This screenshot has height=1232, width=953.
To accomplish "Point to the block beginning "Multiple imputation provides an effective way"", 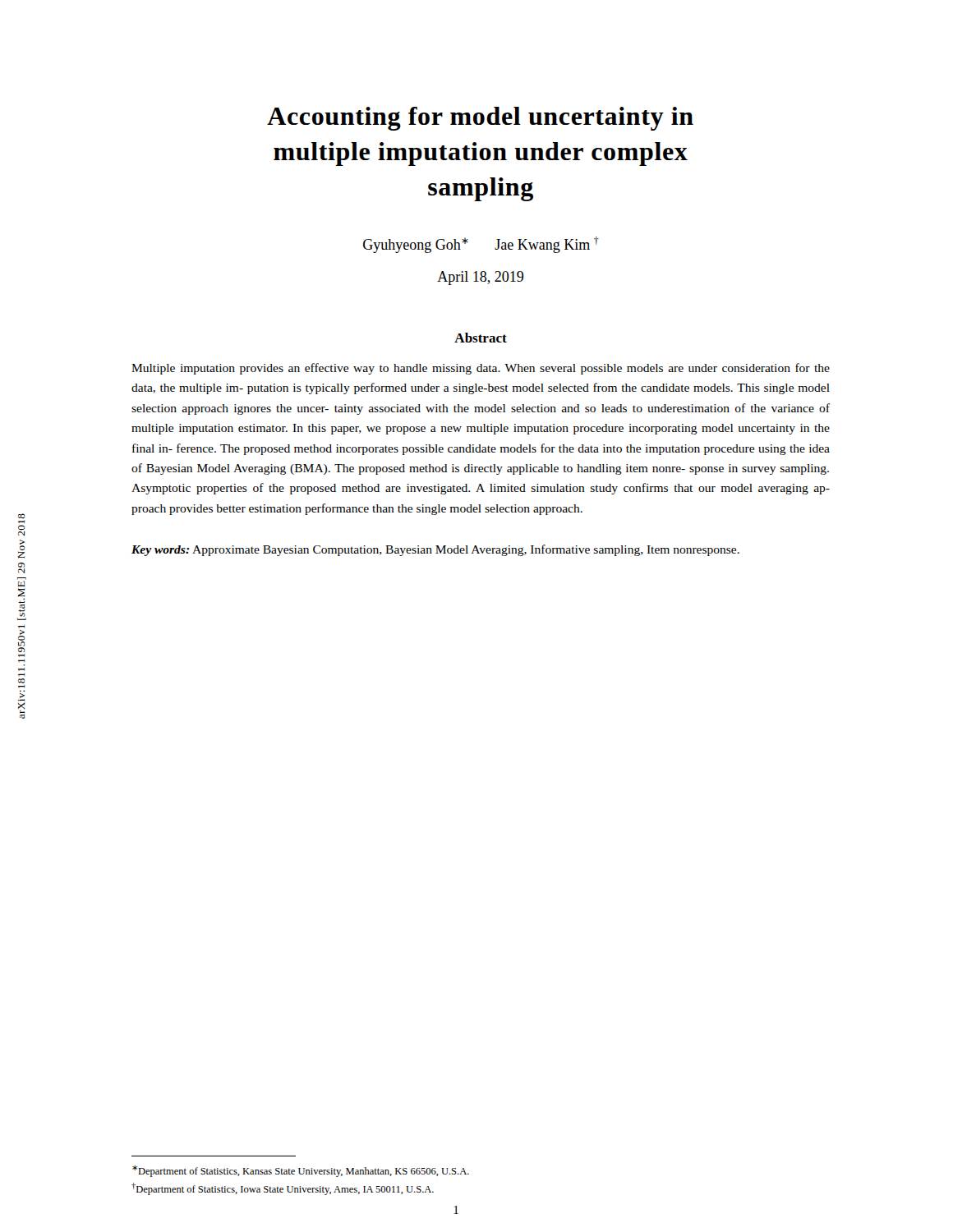I will [481, 438].
